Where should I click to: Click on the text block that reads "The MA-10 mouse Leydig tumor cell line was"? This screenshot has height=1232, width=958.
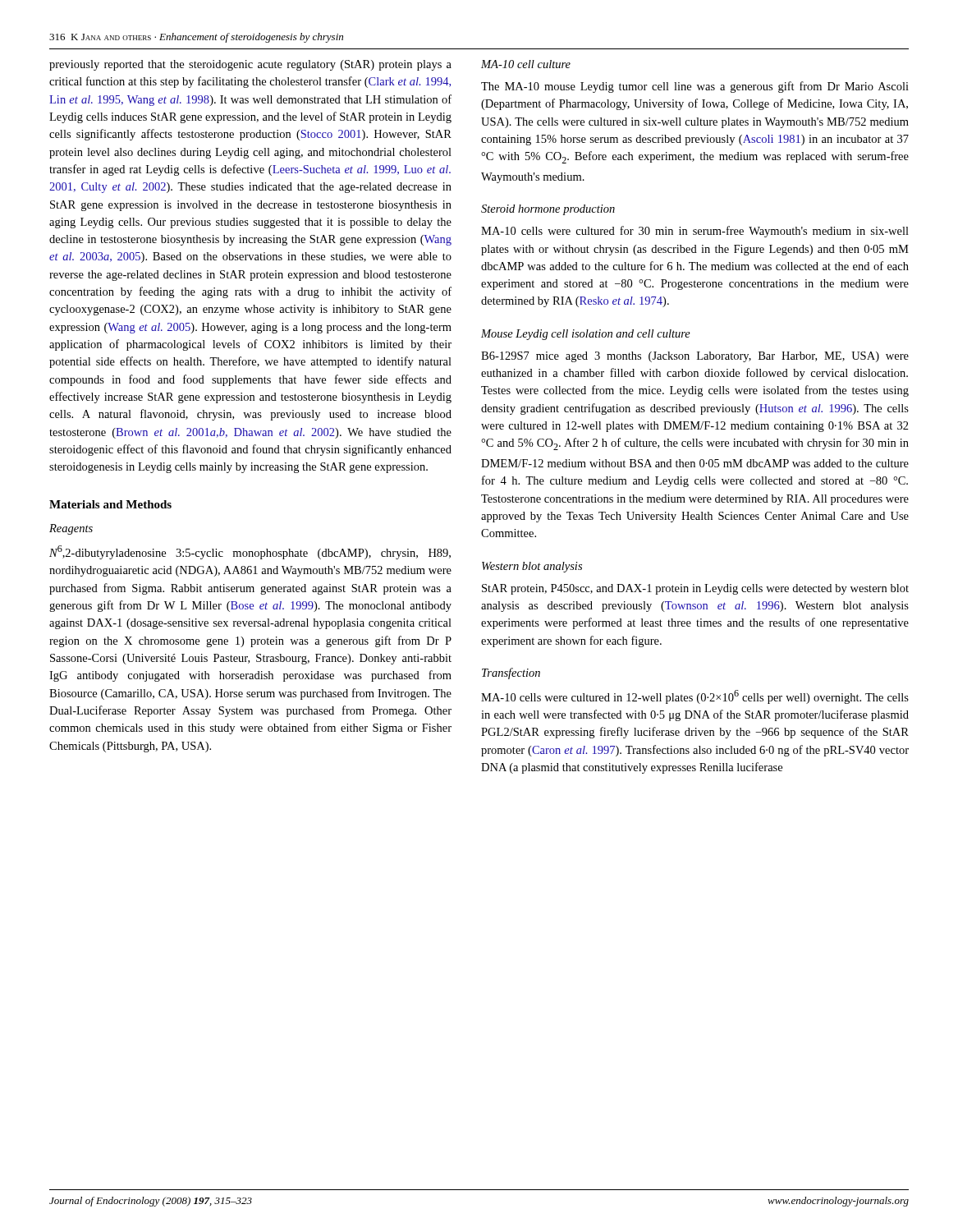tap(695, 132)
